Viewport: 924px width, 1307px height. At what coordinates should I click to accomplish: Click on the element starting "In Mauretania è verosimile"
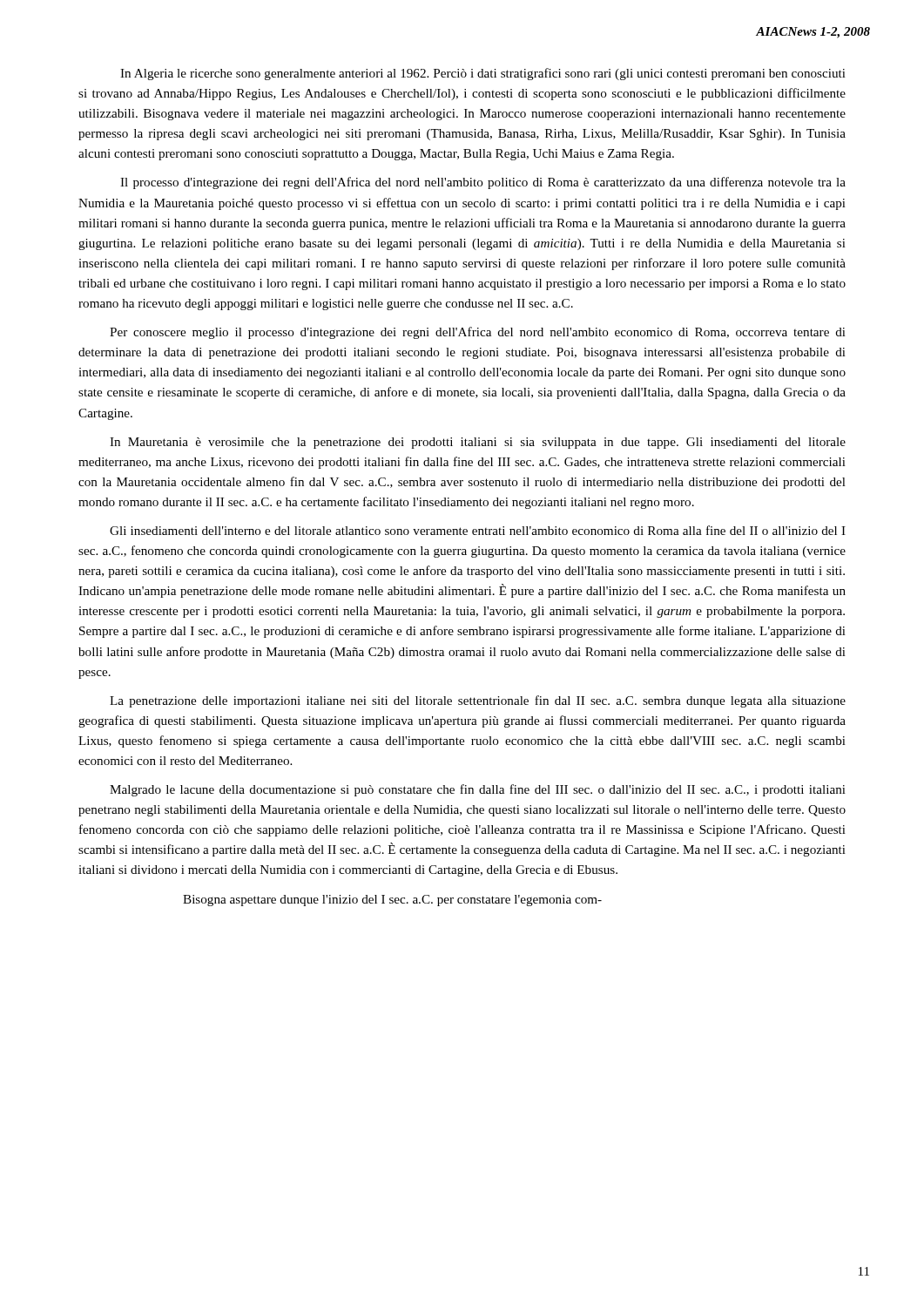click(462, 471)
